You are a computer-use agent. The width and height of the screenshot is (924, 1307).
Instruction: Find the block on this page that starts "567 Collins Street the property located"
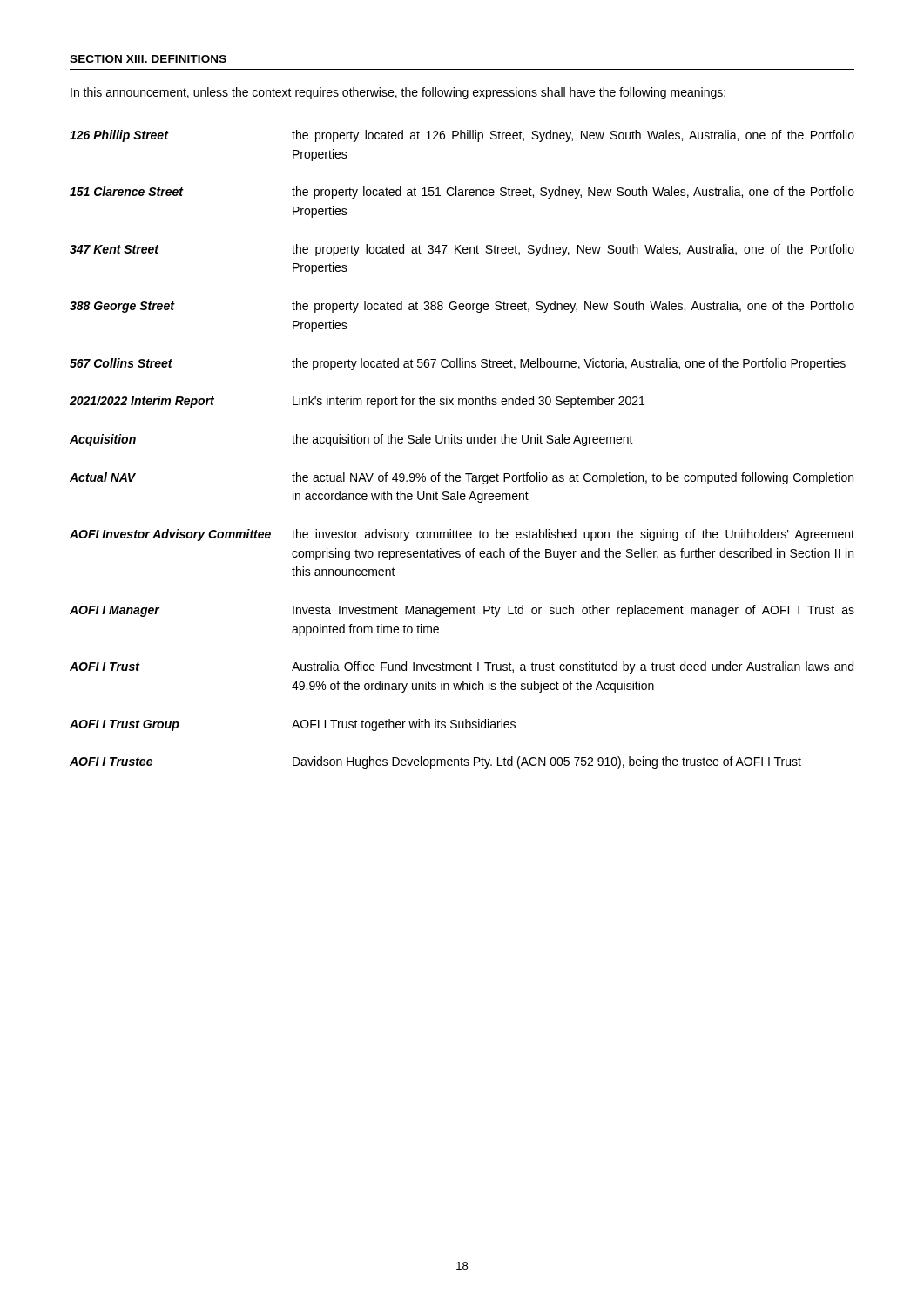(x=462, y=373)
